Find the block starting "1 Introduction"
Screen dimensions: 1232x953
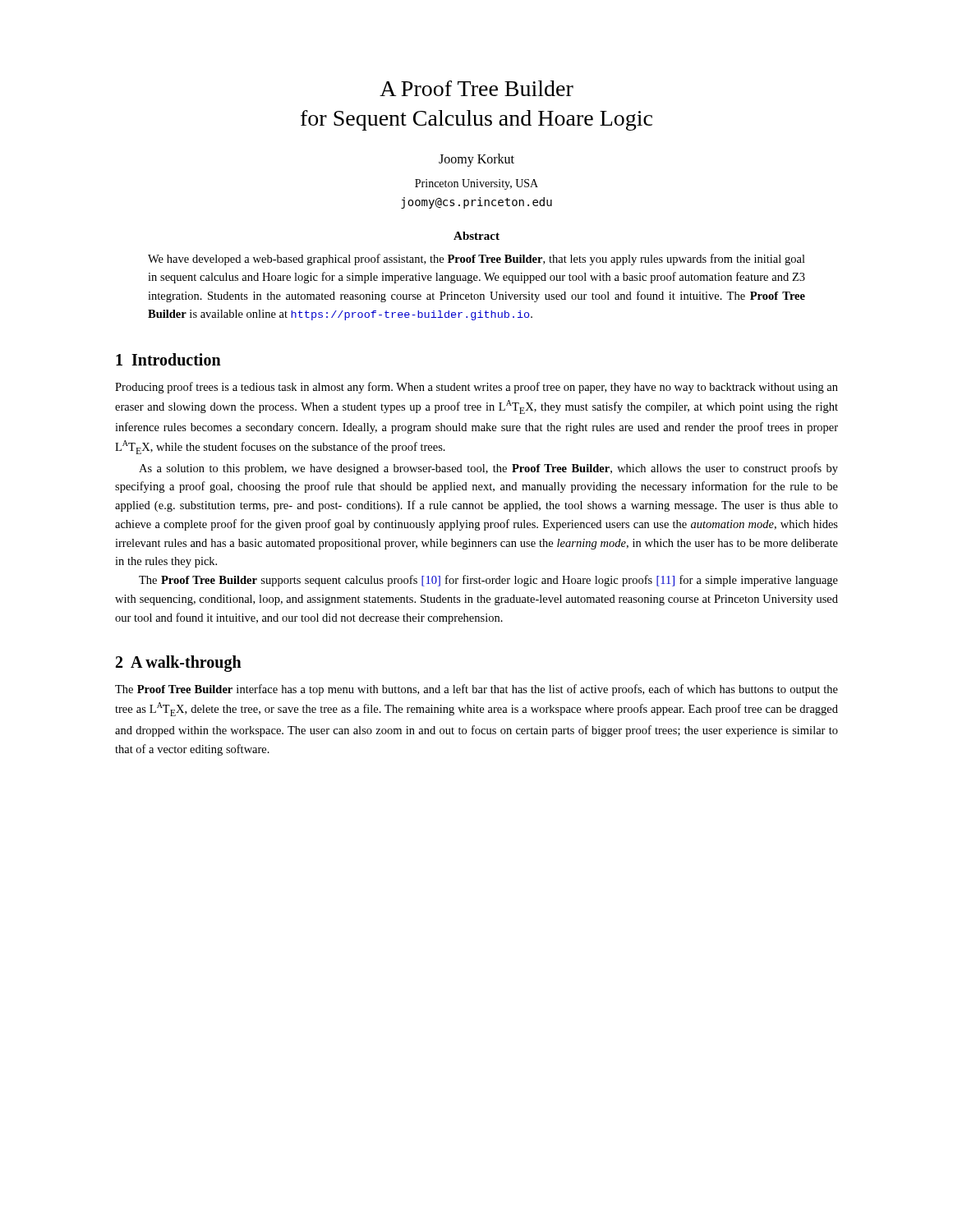tap(168, 360)
